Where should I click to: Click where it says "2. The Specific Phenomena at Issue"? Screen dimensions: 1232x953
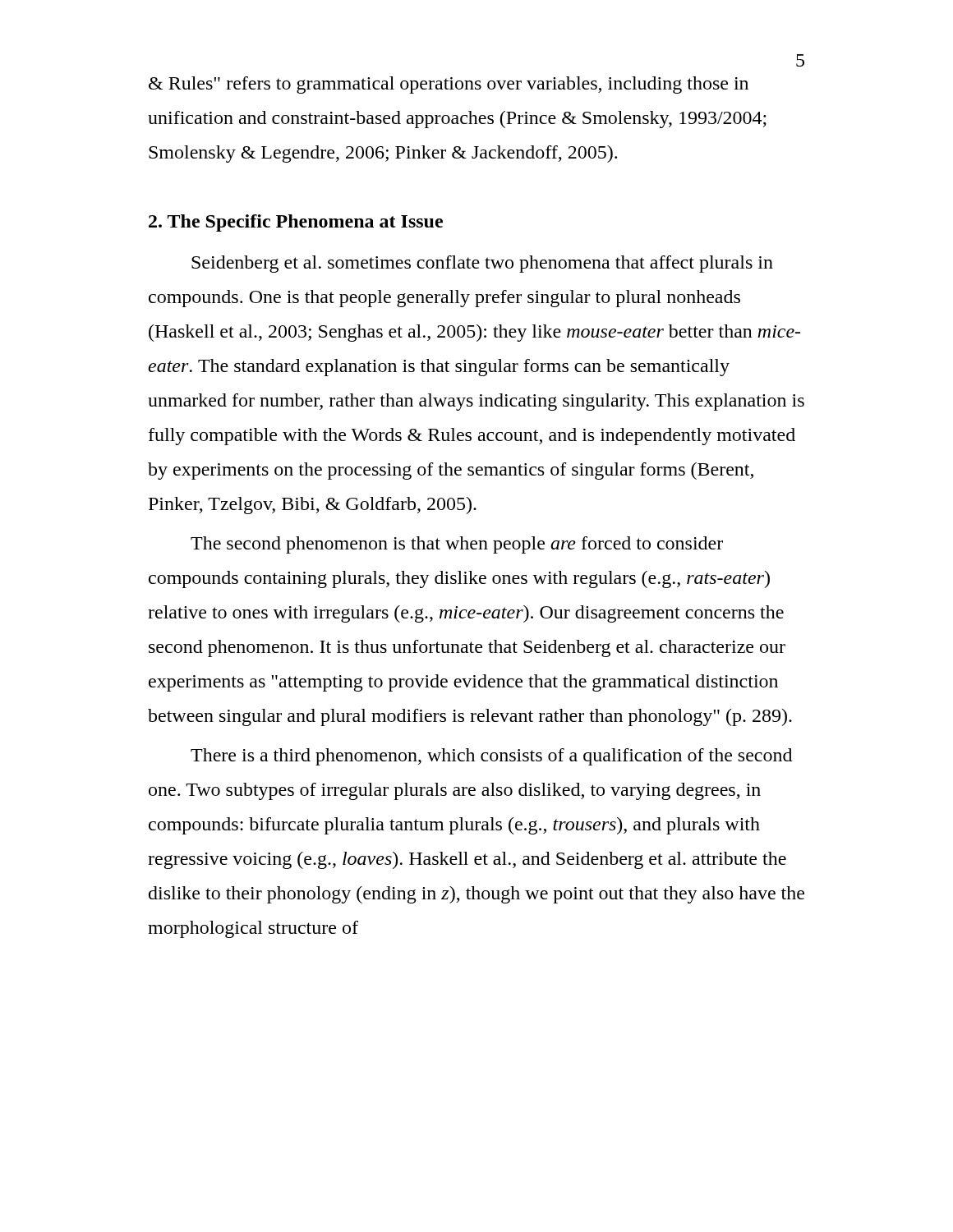296,221
